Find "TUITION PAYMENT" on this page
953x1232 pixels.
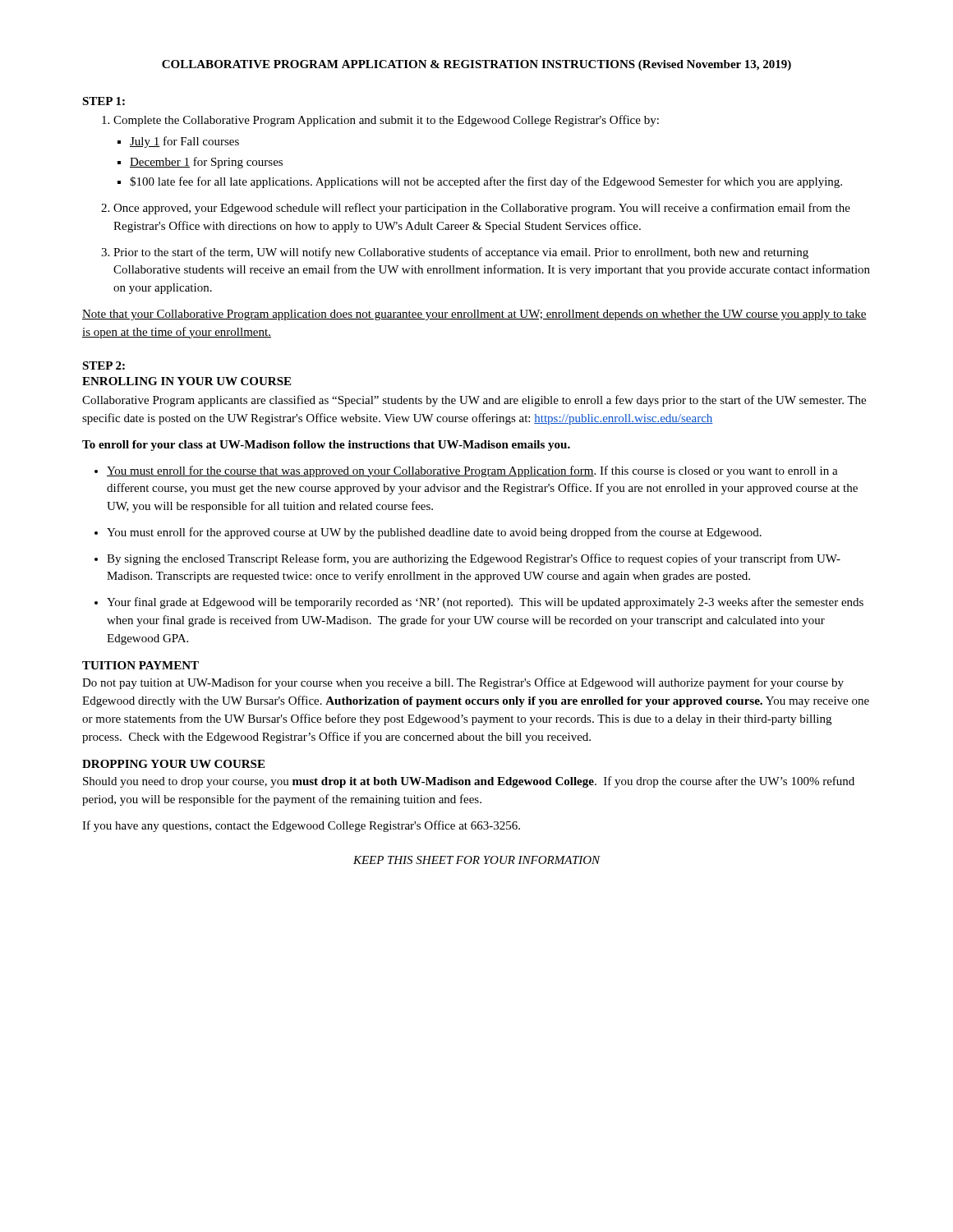coord(141,665)
